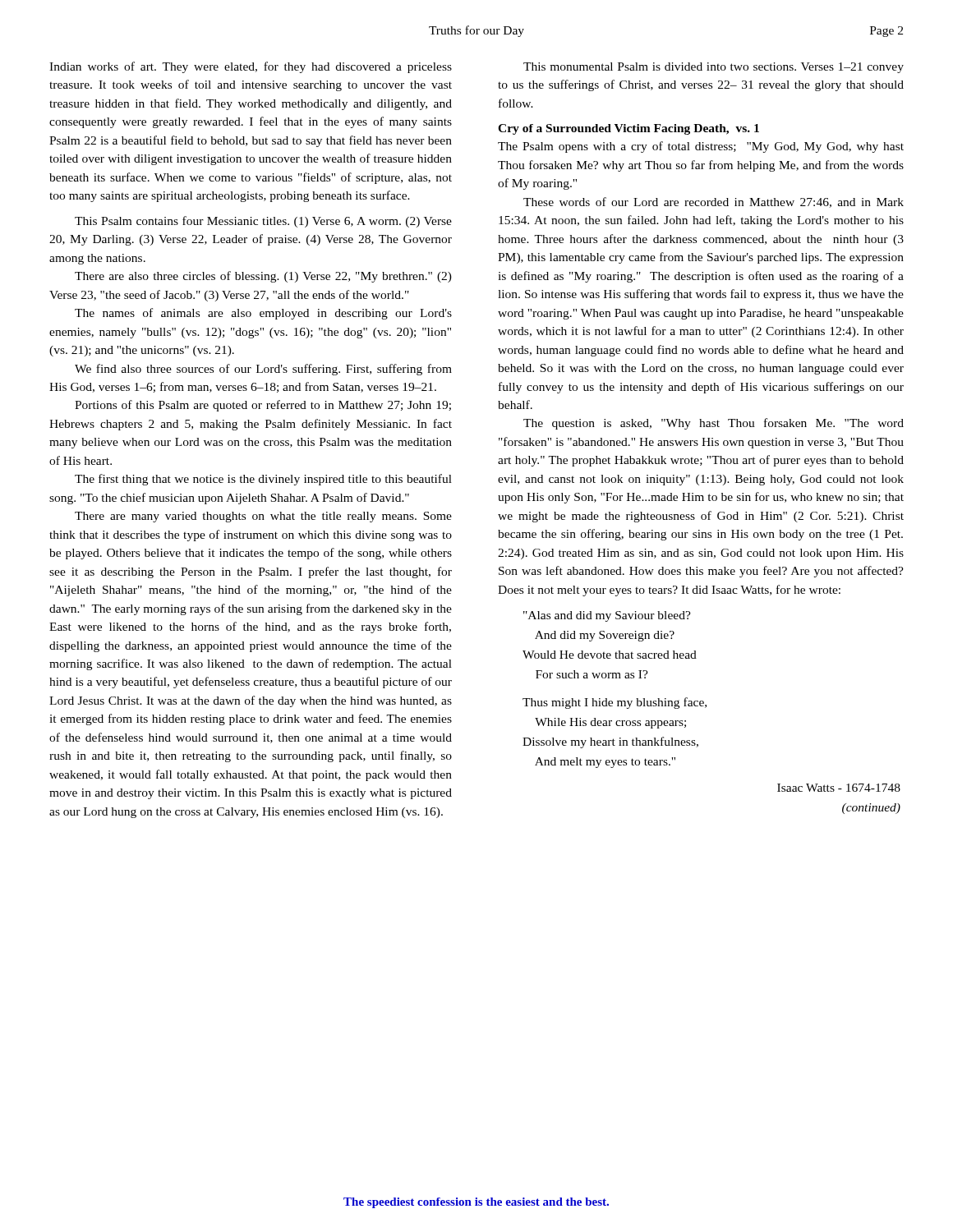Find the section header containing "Cry of a Surrounded"
The image size is (953, 1232).
pyautogui.click(x=629, y=128)
